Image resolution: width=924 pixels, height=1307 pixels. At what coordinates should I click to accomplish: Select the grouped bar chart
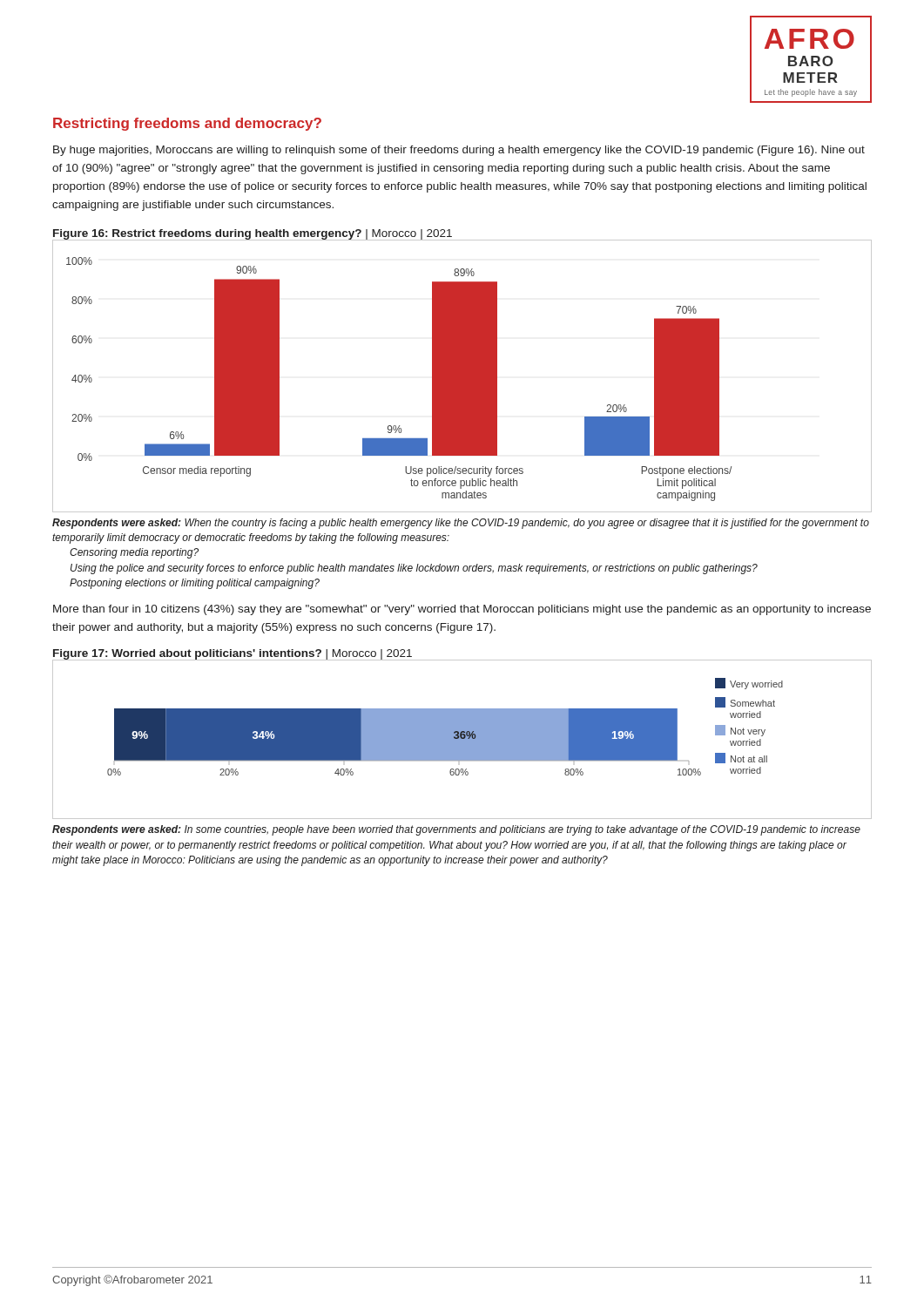click(462, 376)
